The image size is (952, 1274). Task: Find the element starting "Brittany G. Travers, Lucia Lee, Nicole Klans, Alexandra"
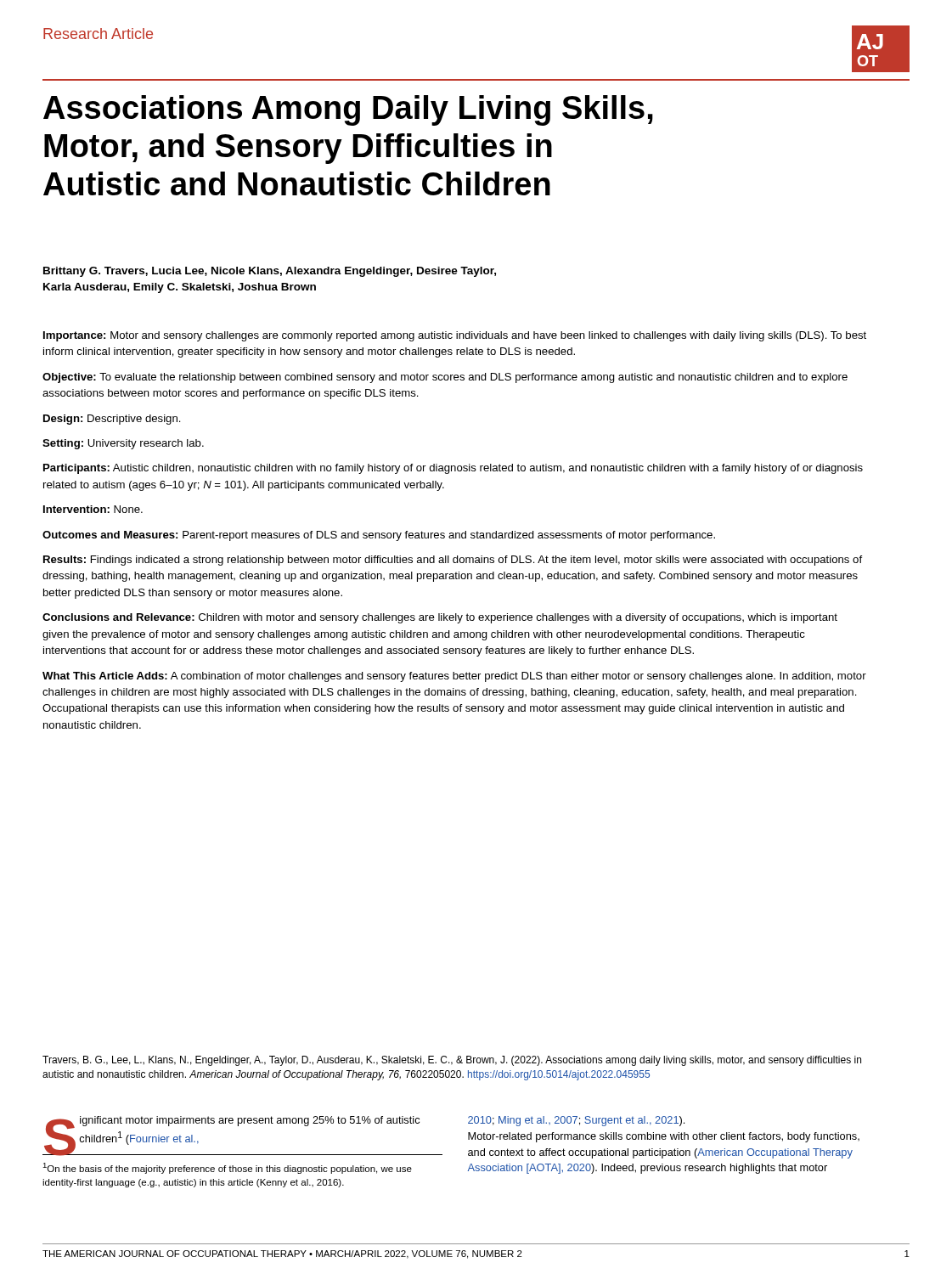pos(476,279)
